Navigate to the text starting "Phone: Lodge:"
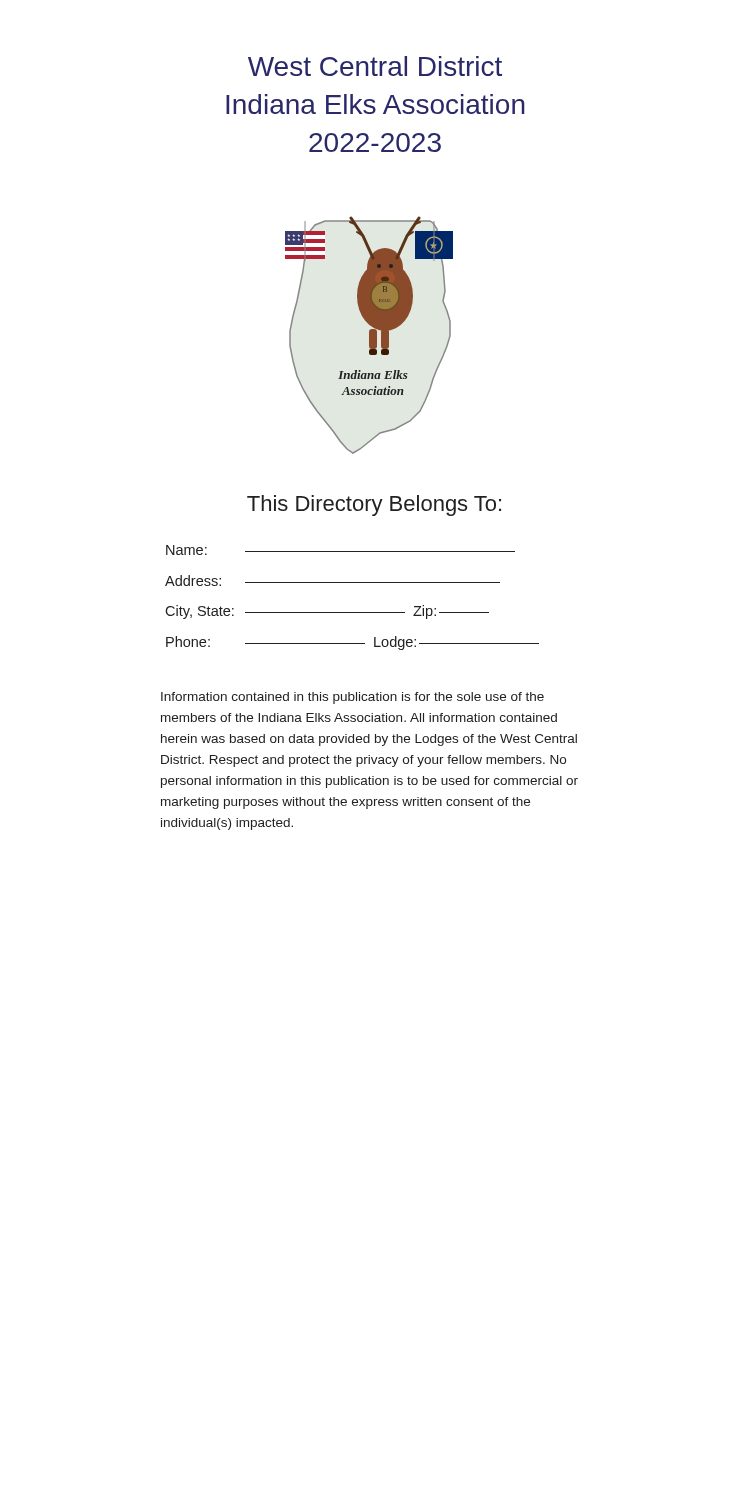 352,642
